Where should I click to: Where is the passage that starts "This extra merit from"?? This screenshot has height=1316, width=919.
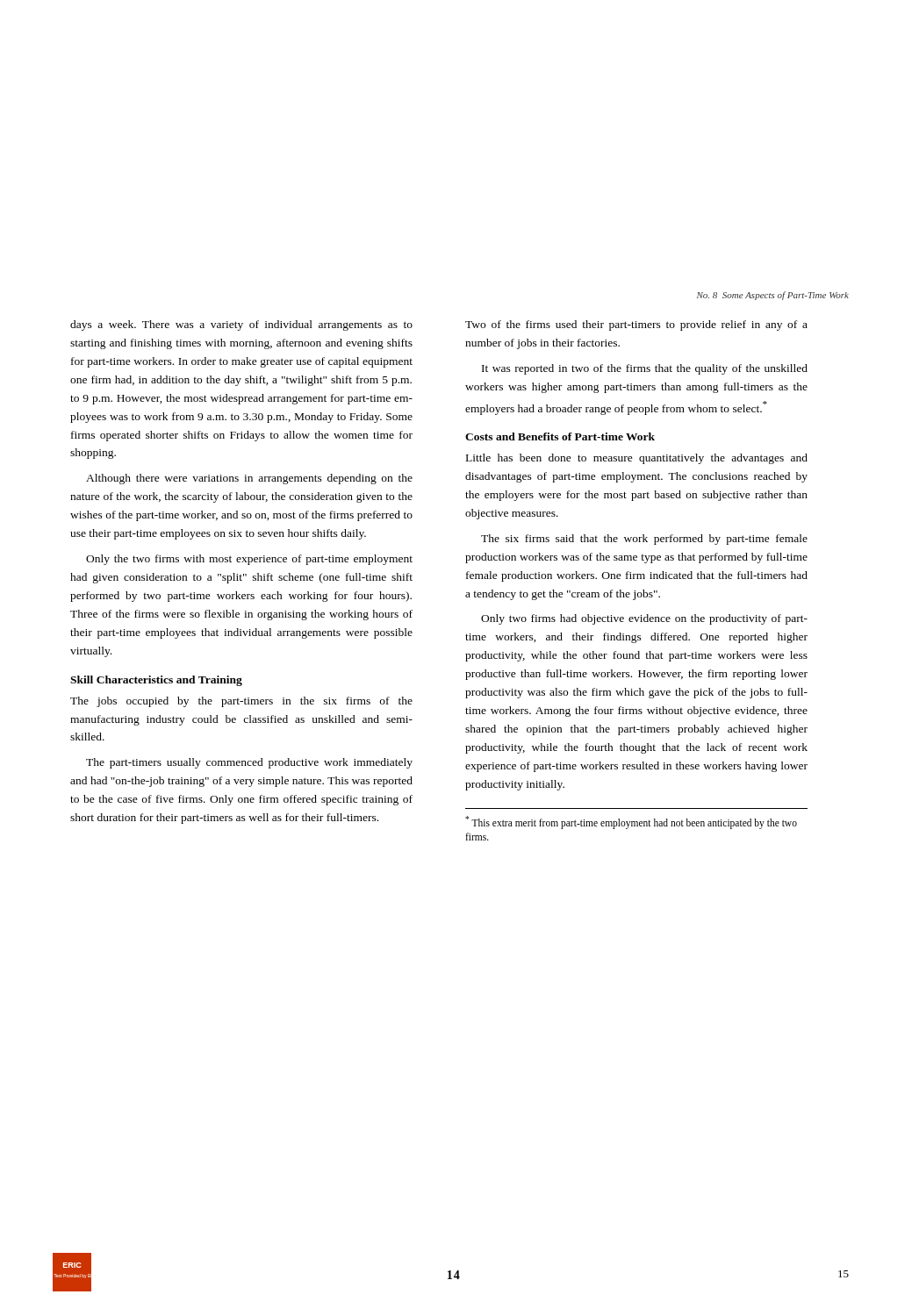[631, 828]
